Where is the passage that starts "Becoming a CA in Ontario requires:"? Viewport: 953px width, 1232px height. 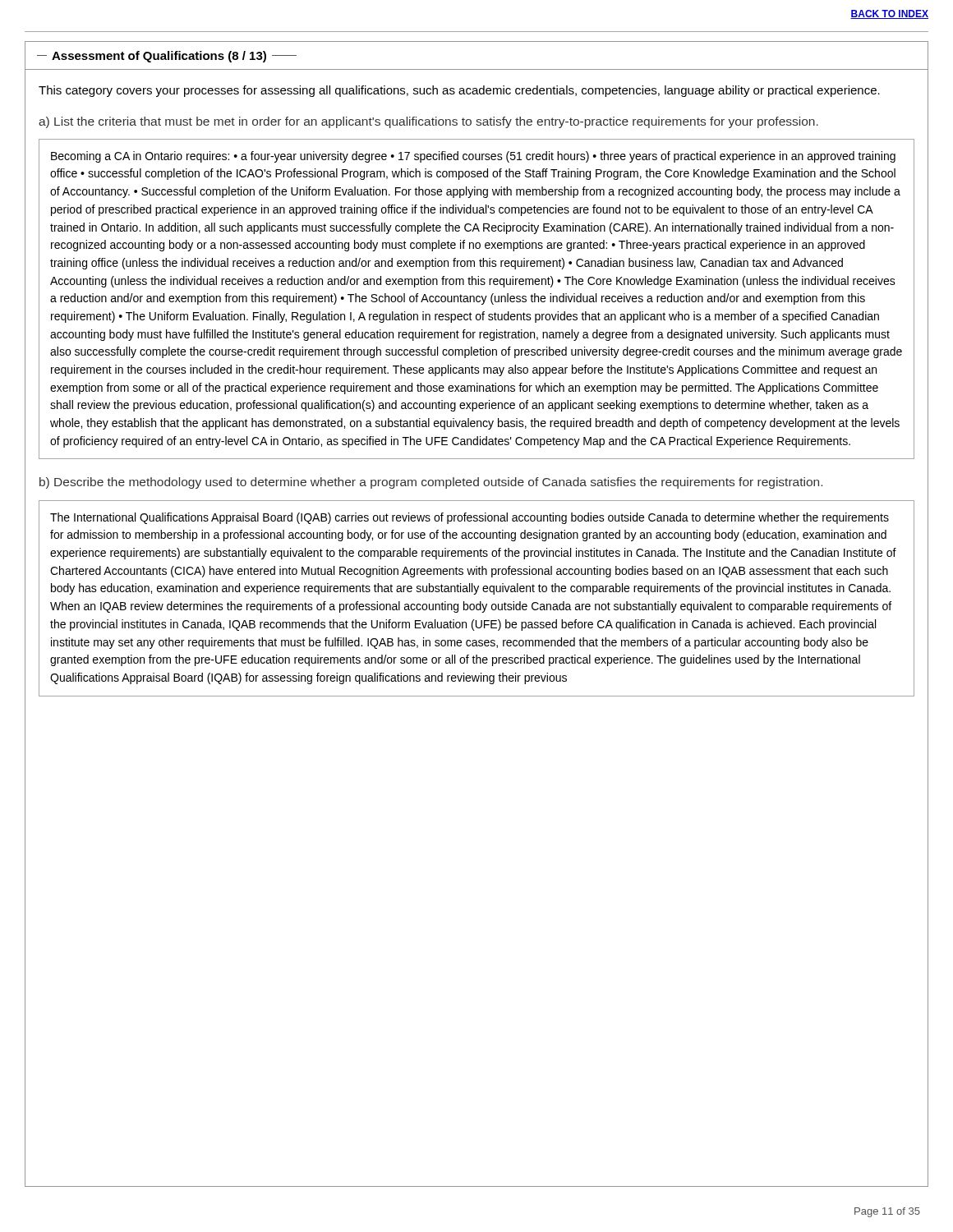coord(476,298)
